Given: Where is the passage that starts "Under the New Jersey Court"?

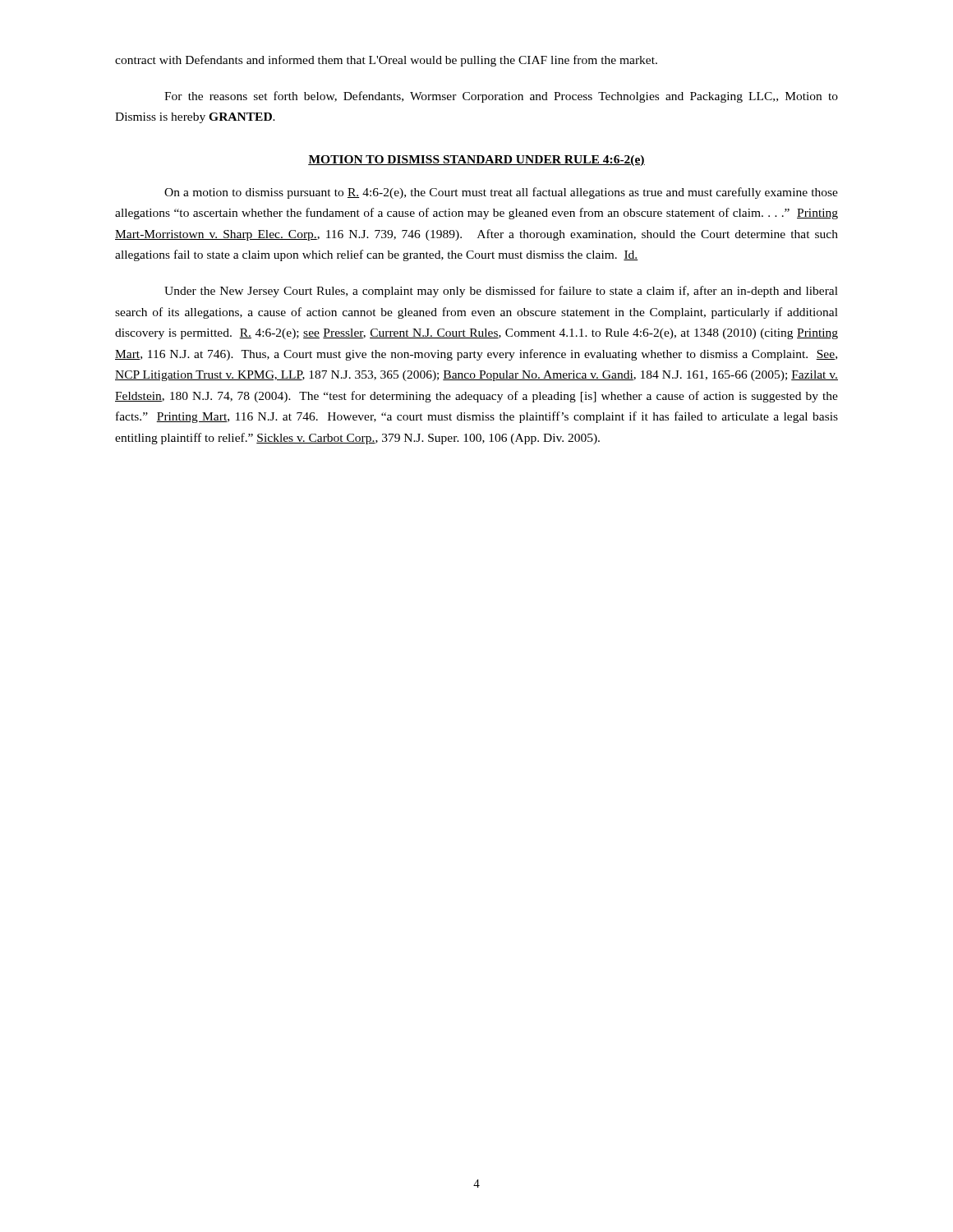Looking at the screenshot, I should click(476, 364).
